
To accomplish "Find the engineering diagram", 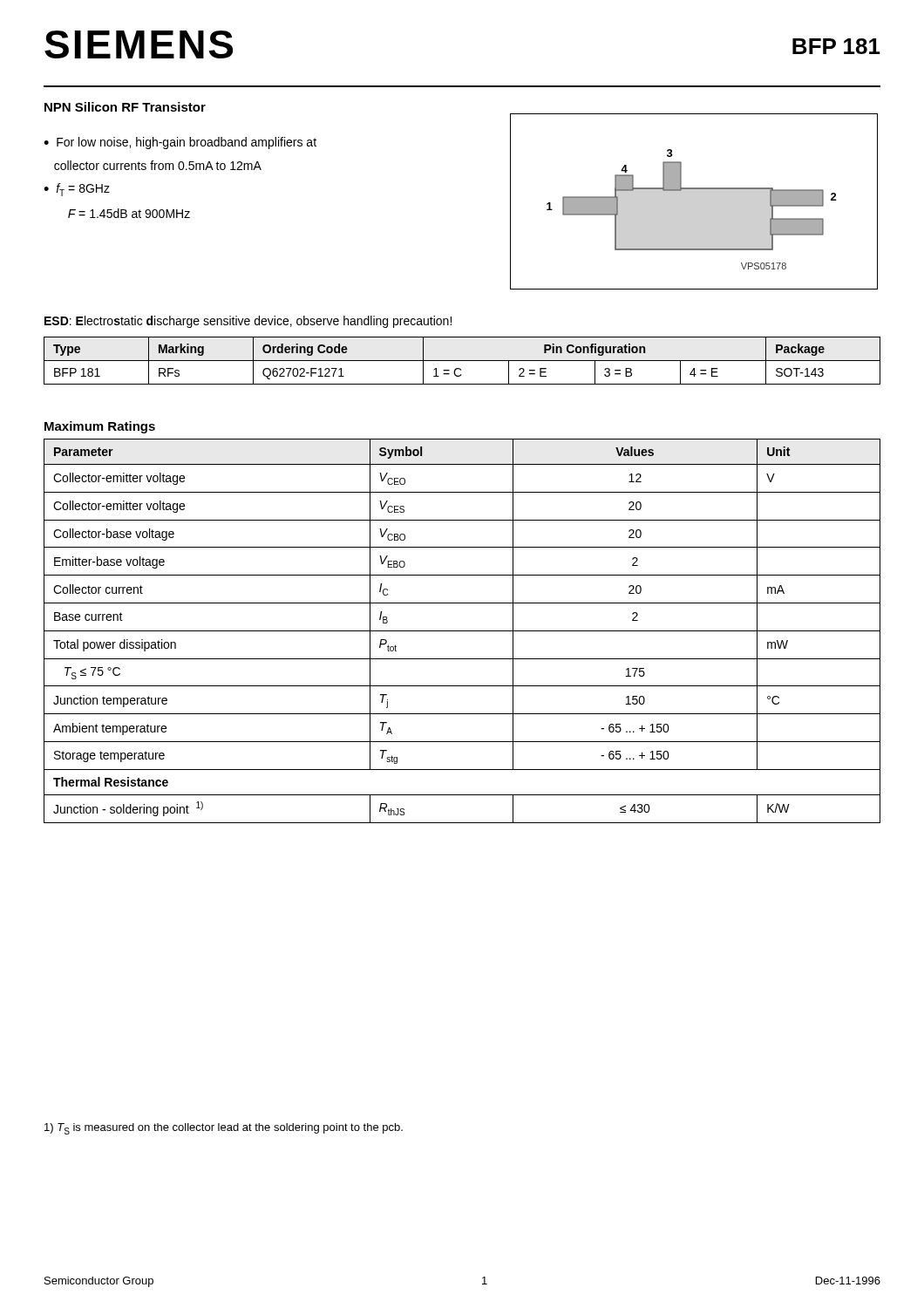I will click(x=694, y=201).
